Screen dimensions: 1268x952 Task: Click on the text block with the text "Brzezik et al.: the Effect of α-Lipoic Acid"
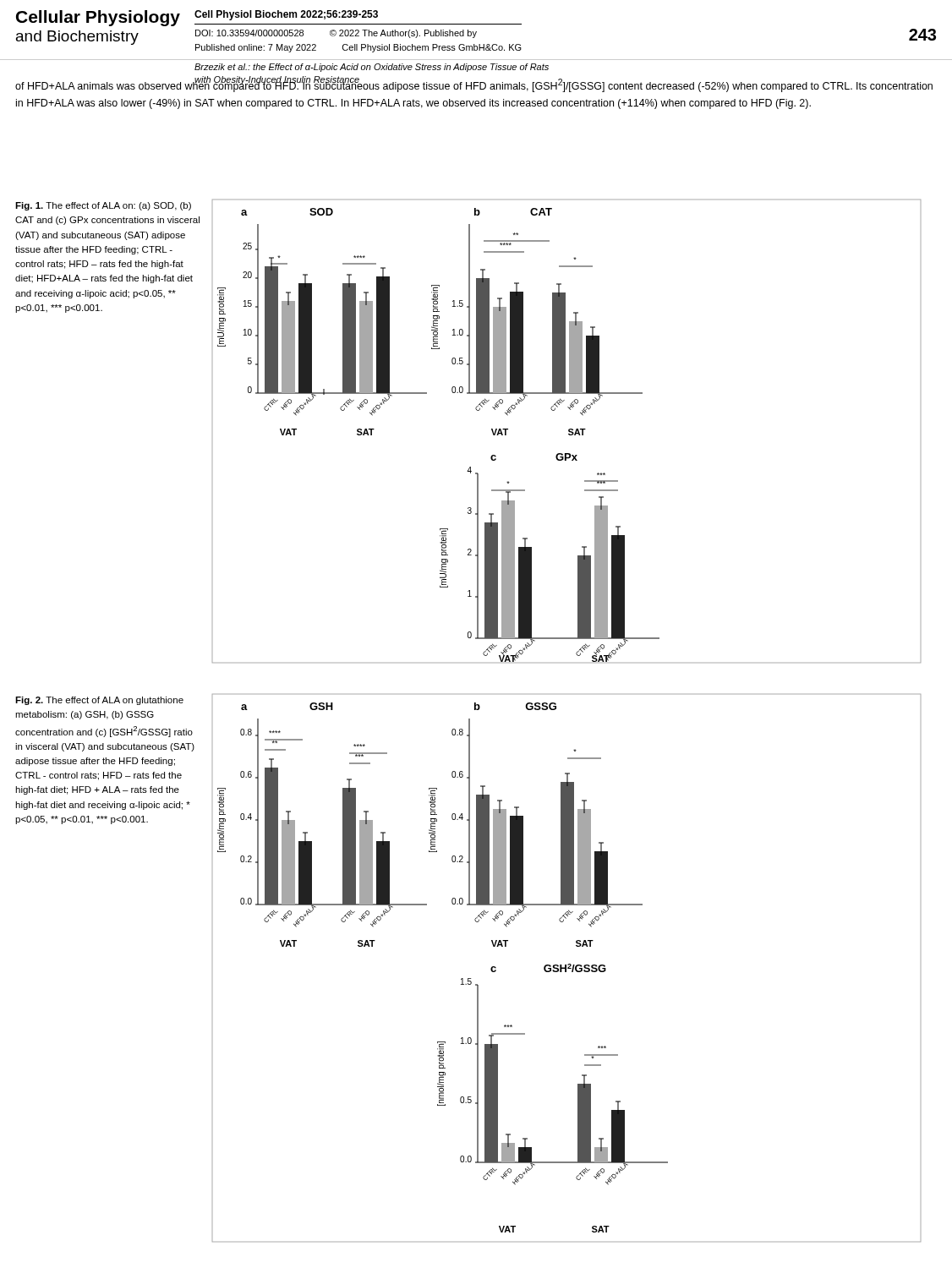[x=372, y=73]
